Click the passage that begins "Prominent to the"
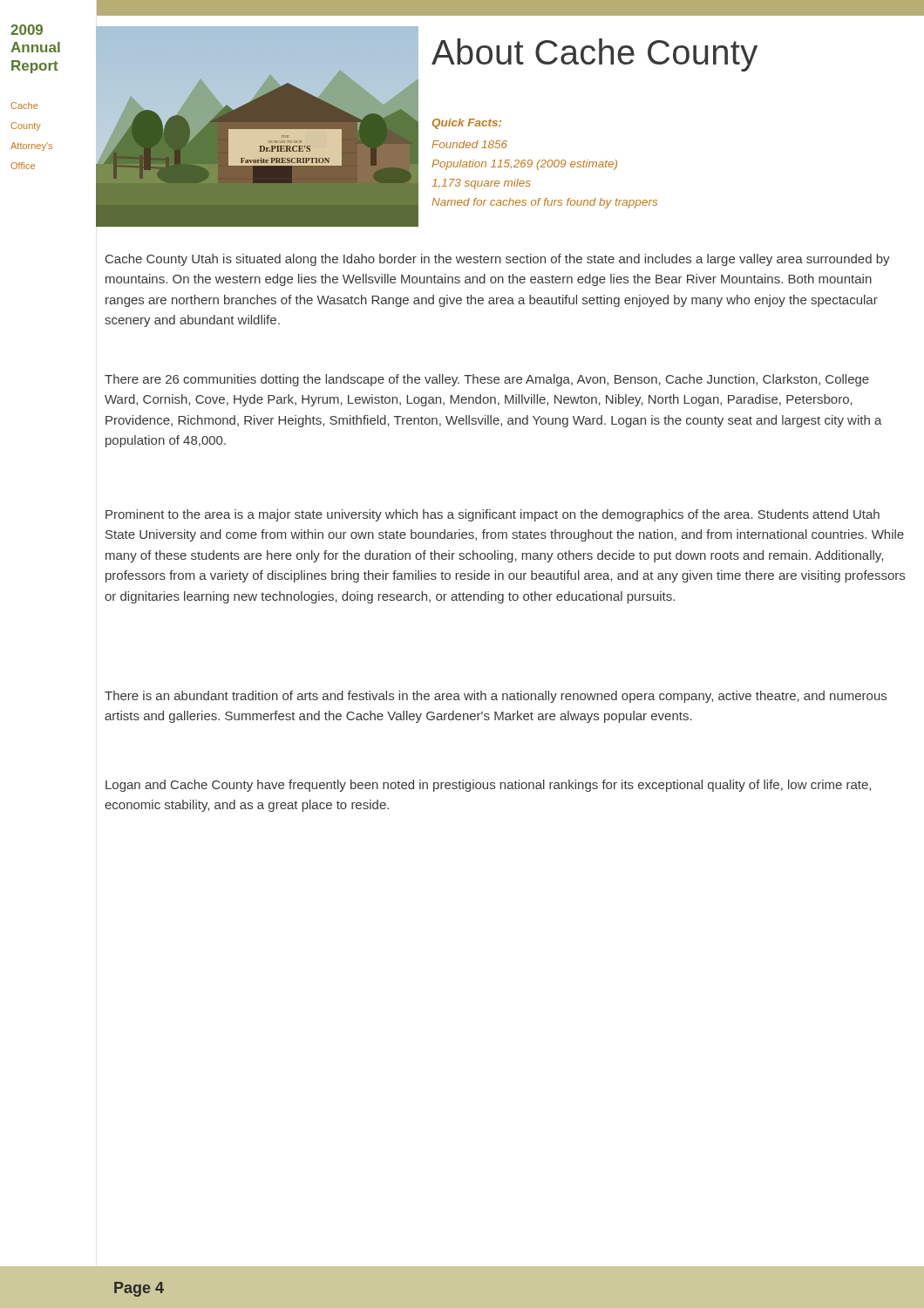 [x=505, y=555]
